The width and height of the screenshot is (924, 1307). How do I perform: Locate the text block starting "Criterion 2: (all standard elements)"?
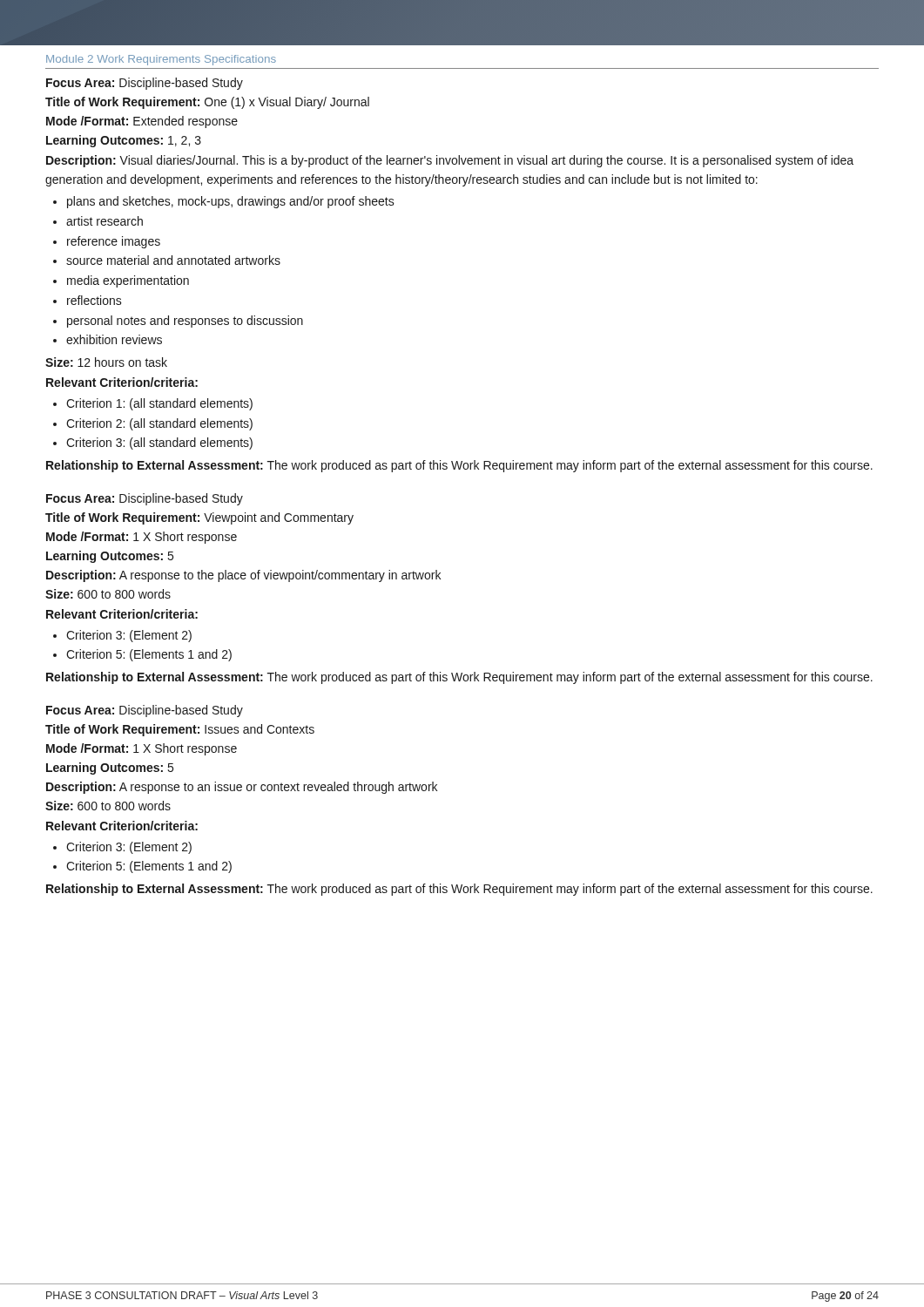(x=160, y=423)
